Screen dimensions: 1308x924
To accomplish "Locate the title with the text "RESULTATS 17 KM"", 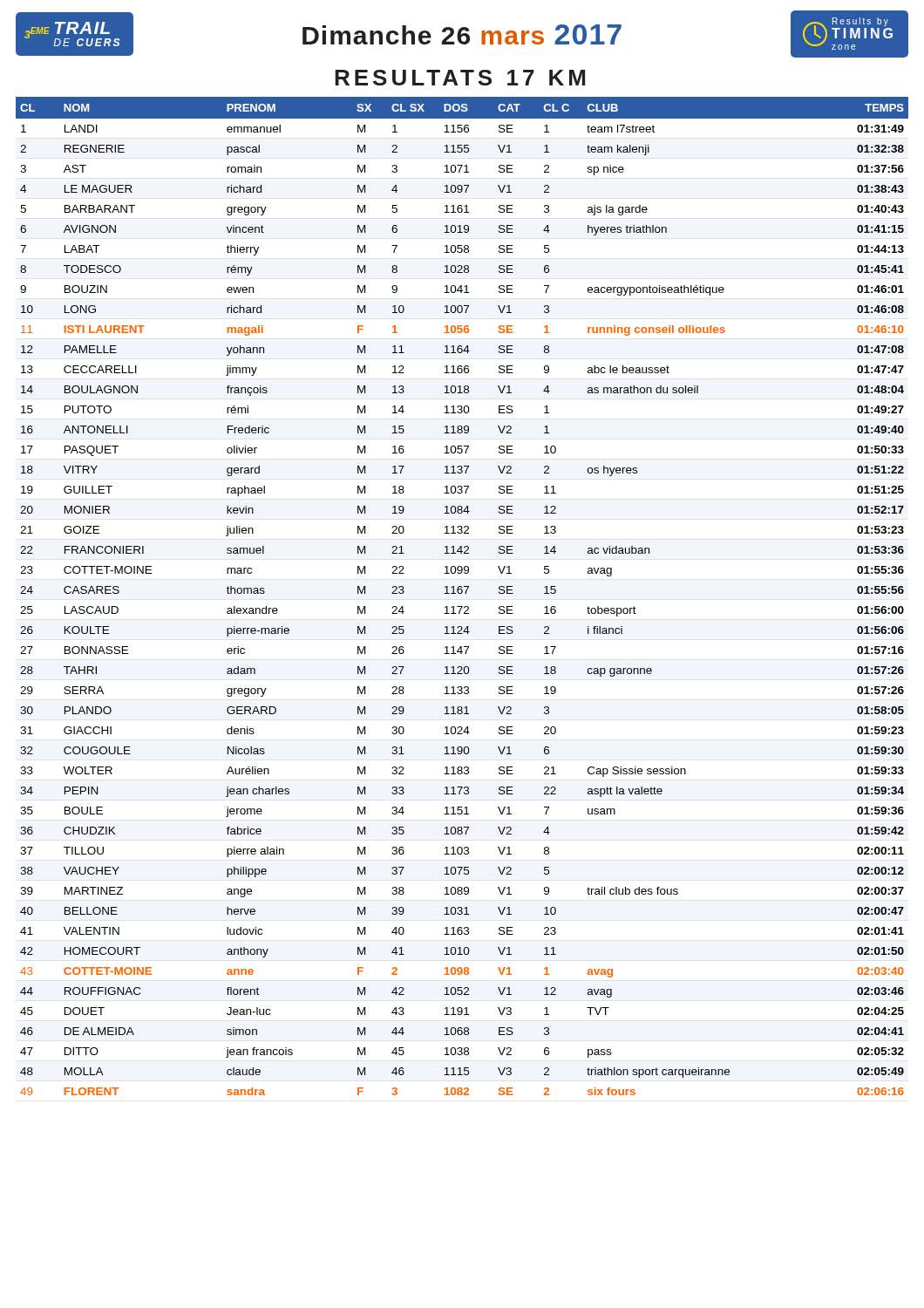I will point(462,78).
